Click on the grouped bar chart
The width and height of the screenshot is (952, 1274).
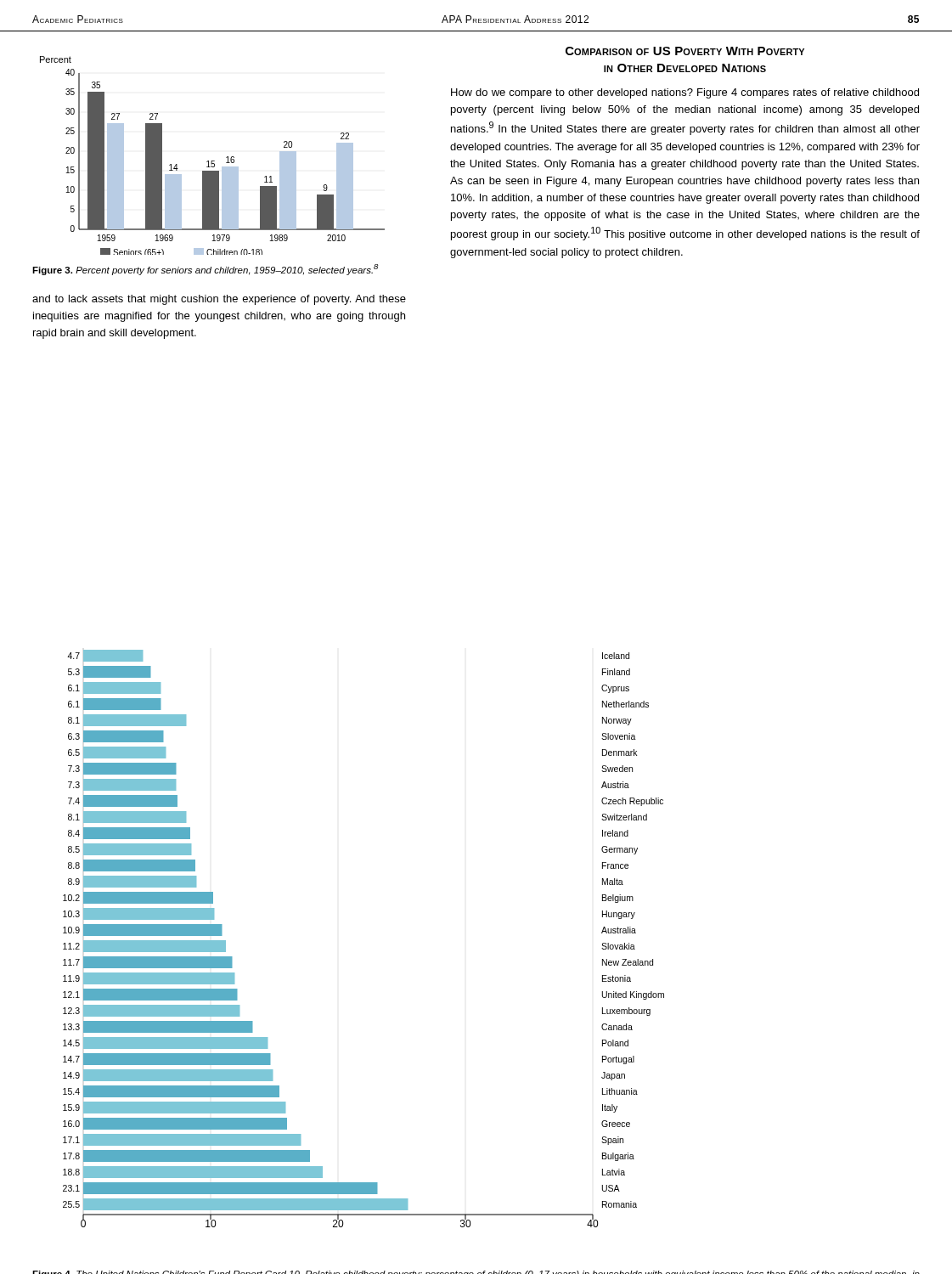point(219,154)
